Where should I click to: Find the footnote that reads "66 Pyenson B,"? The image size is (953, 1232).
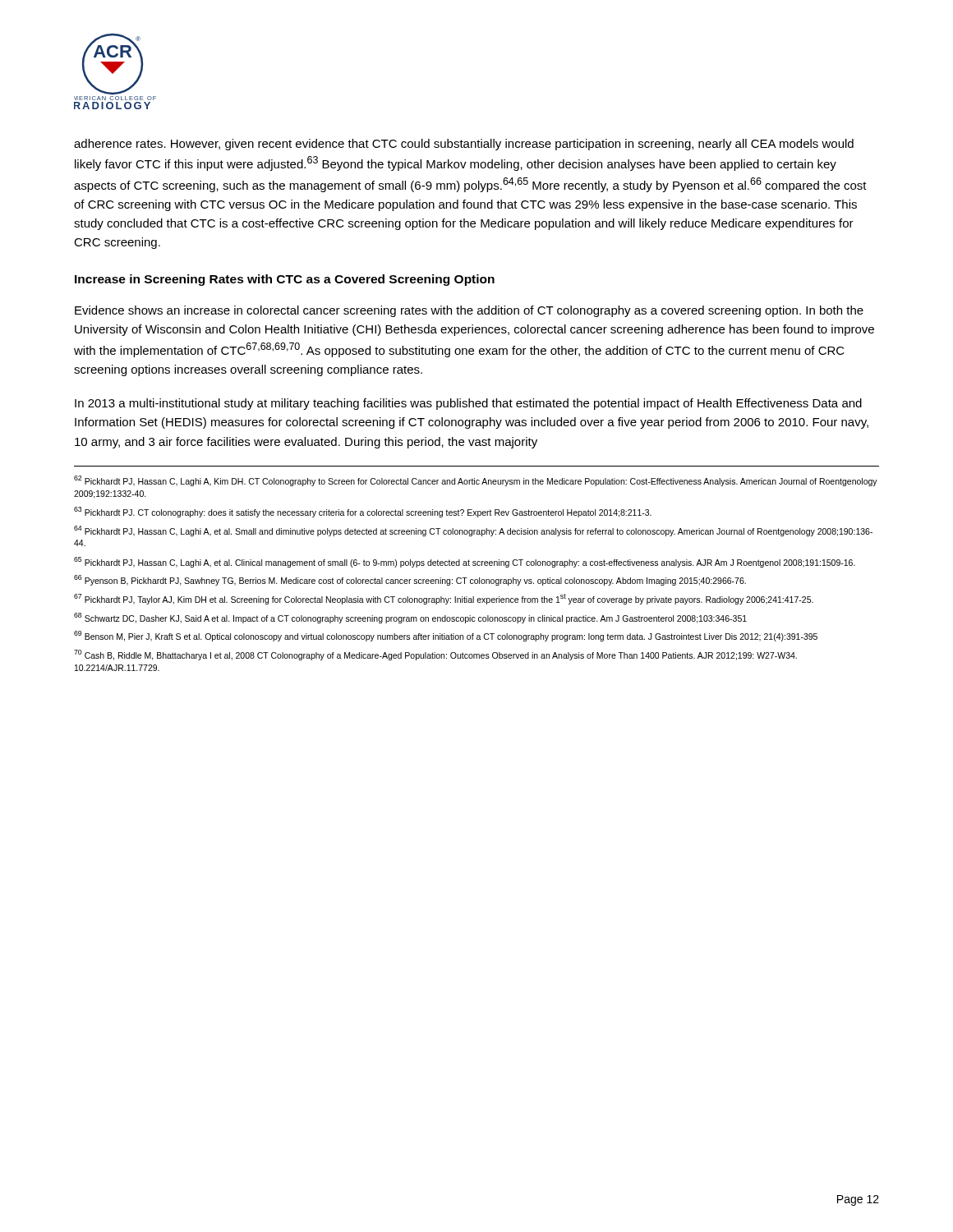coord(410,579)
